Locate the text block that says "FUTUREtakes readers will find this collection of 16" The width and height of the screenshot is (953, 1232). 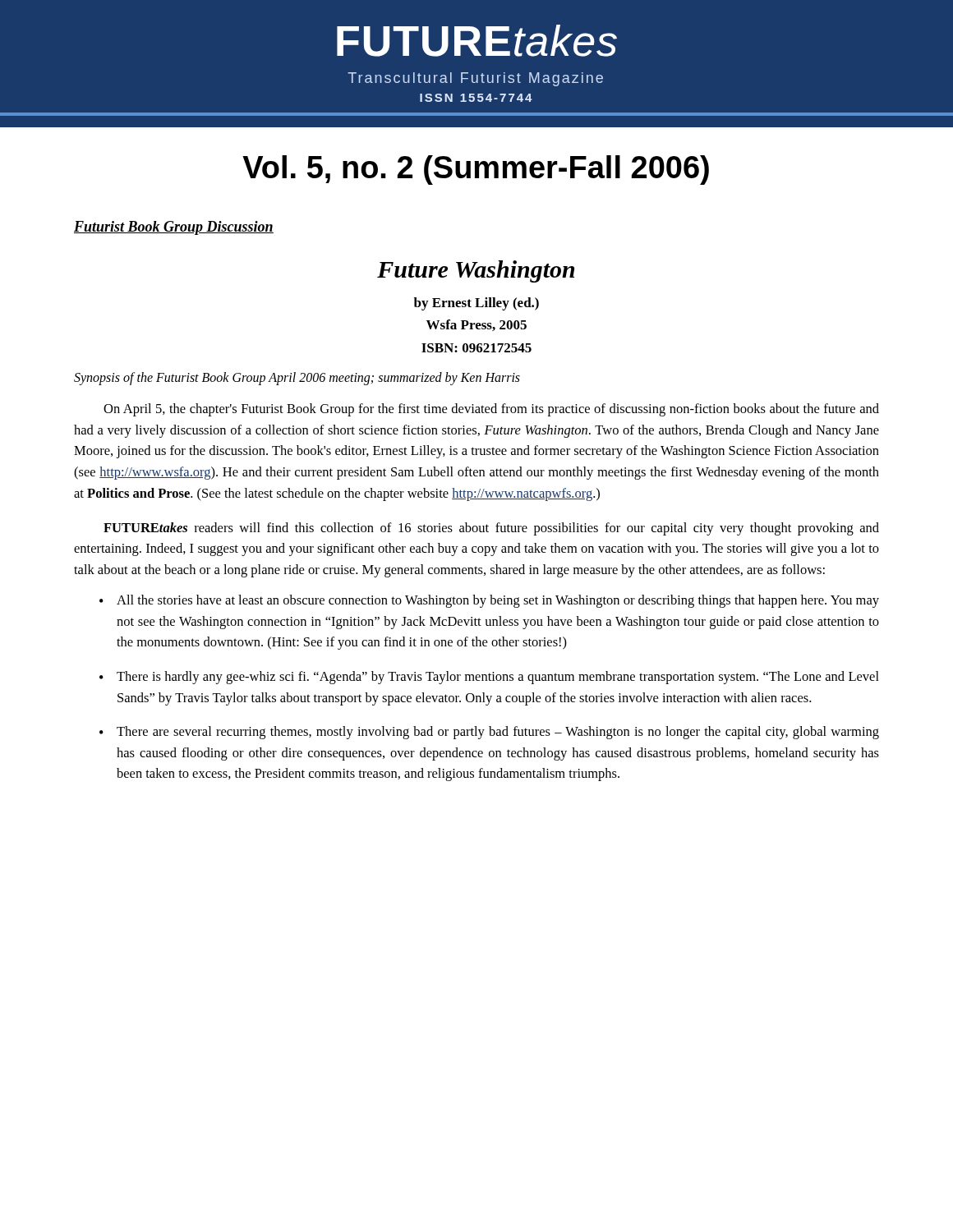[476, 549]
